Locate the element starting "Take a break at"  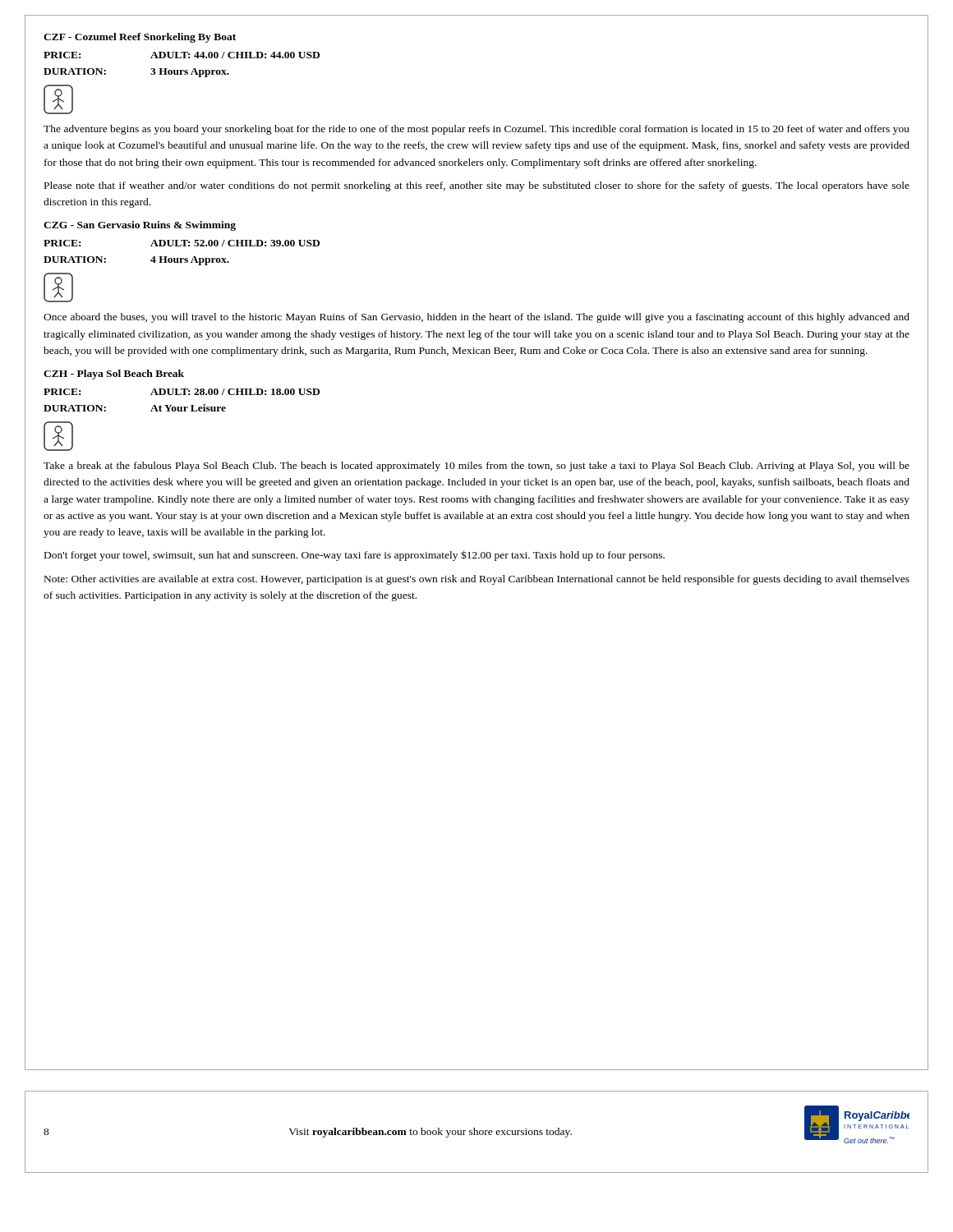(x=476, y=499)
